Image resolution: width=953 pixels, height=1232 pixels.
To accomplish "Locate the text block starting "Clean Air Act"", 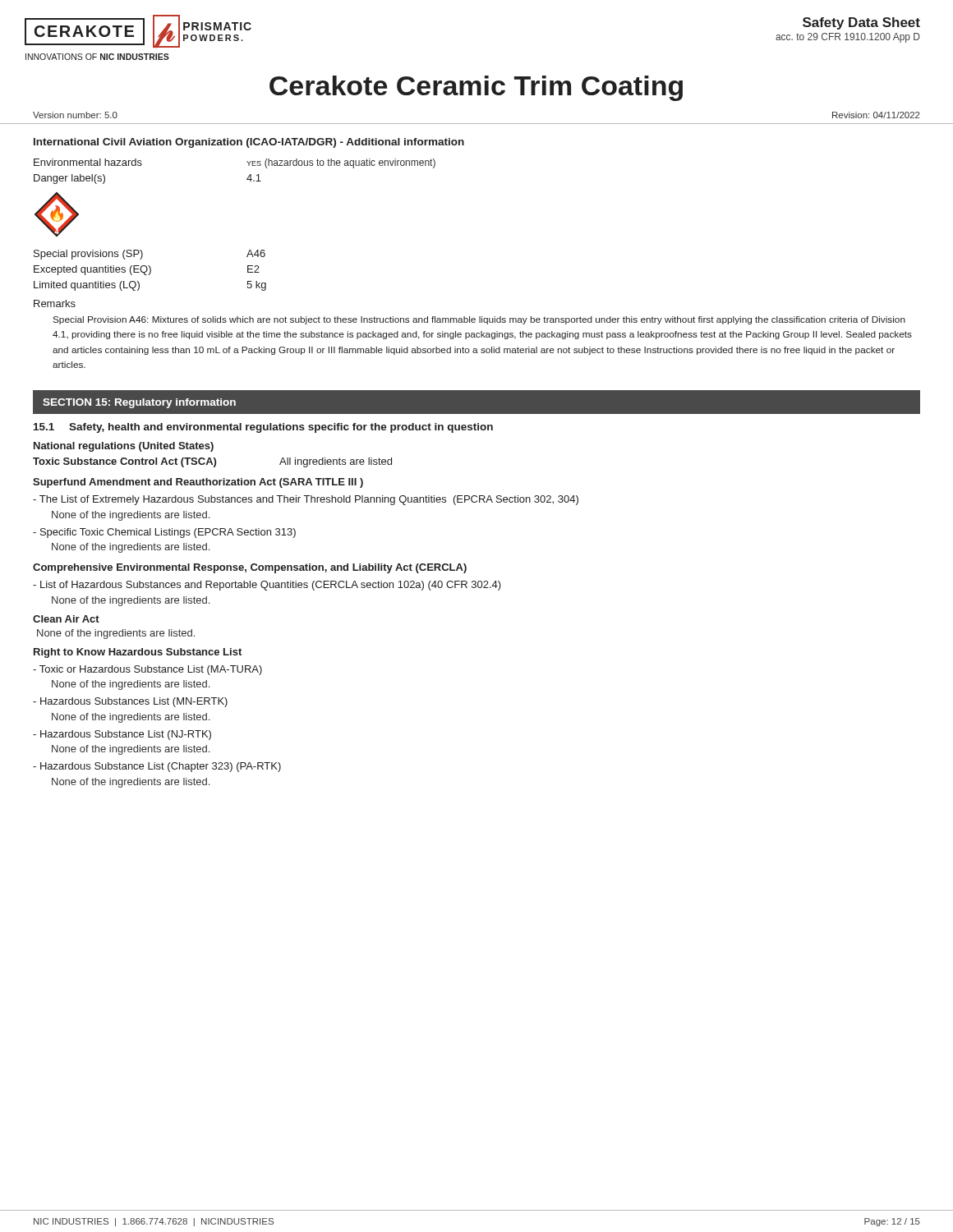I will coord(66,619).
